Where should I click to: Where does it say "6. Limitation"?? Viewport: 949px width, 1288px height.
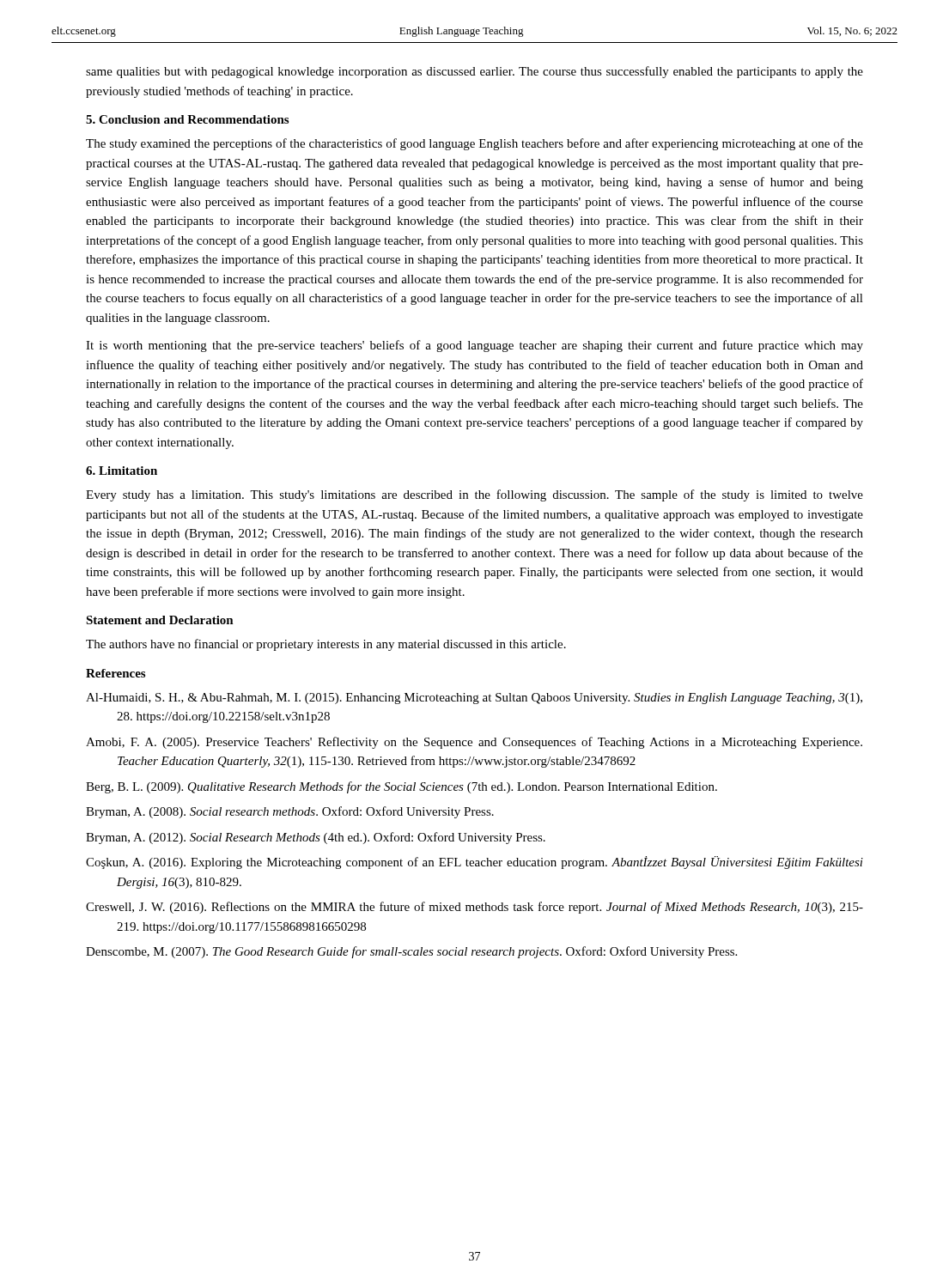[x=122, y=471]
